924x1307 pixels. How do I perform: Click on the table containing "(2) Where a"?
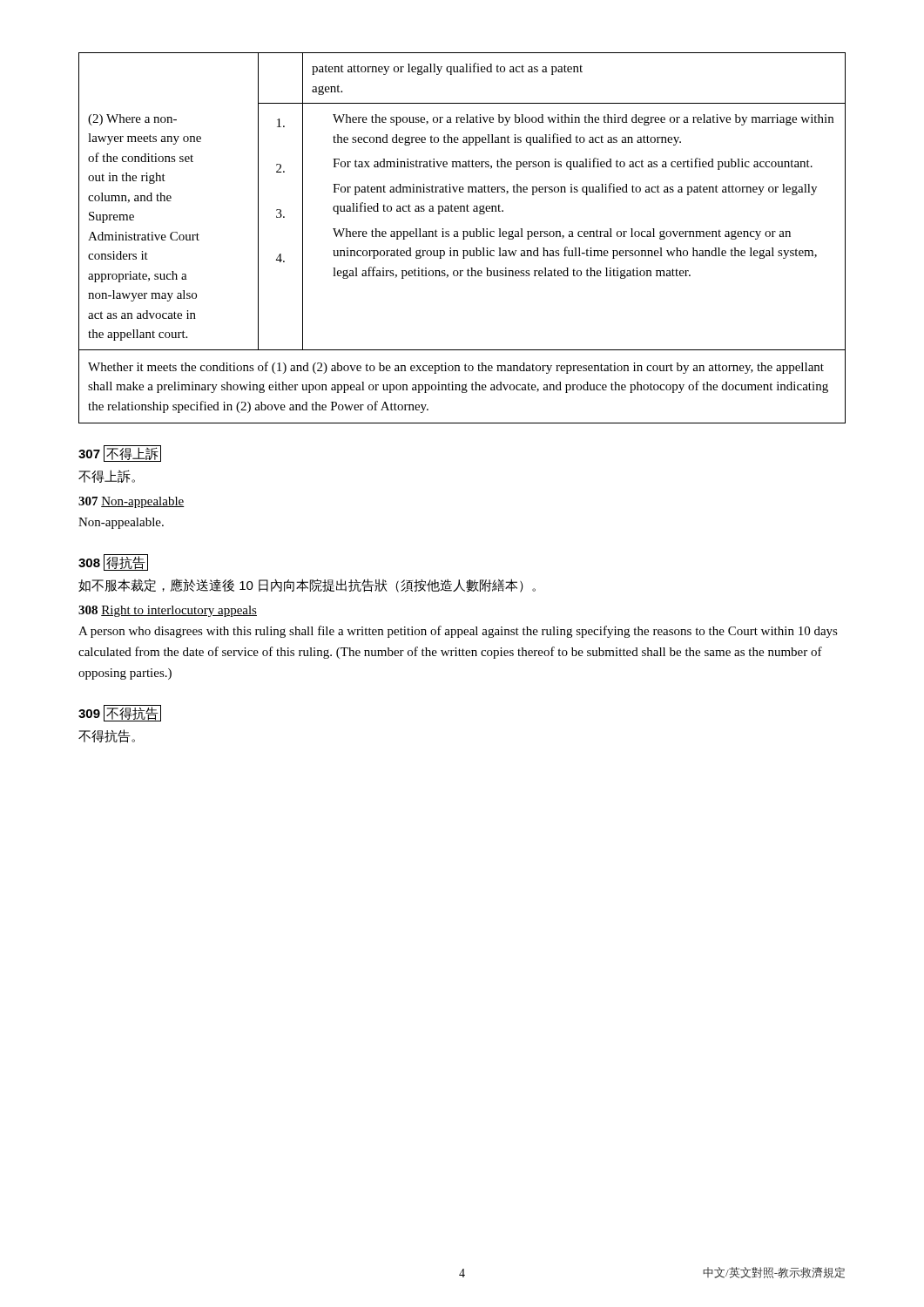click(x=462, y=238)
